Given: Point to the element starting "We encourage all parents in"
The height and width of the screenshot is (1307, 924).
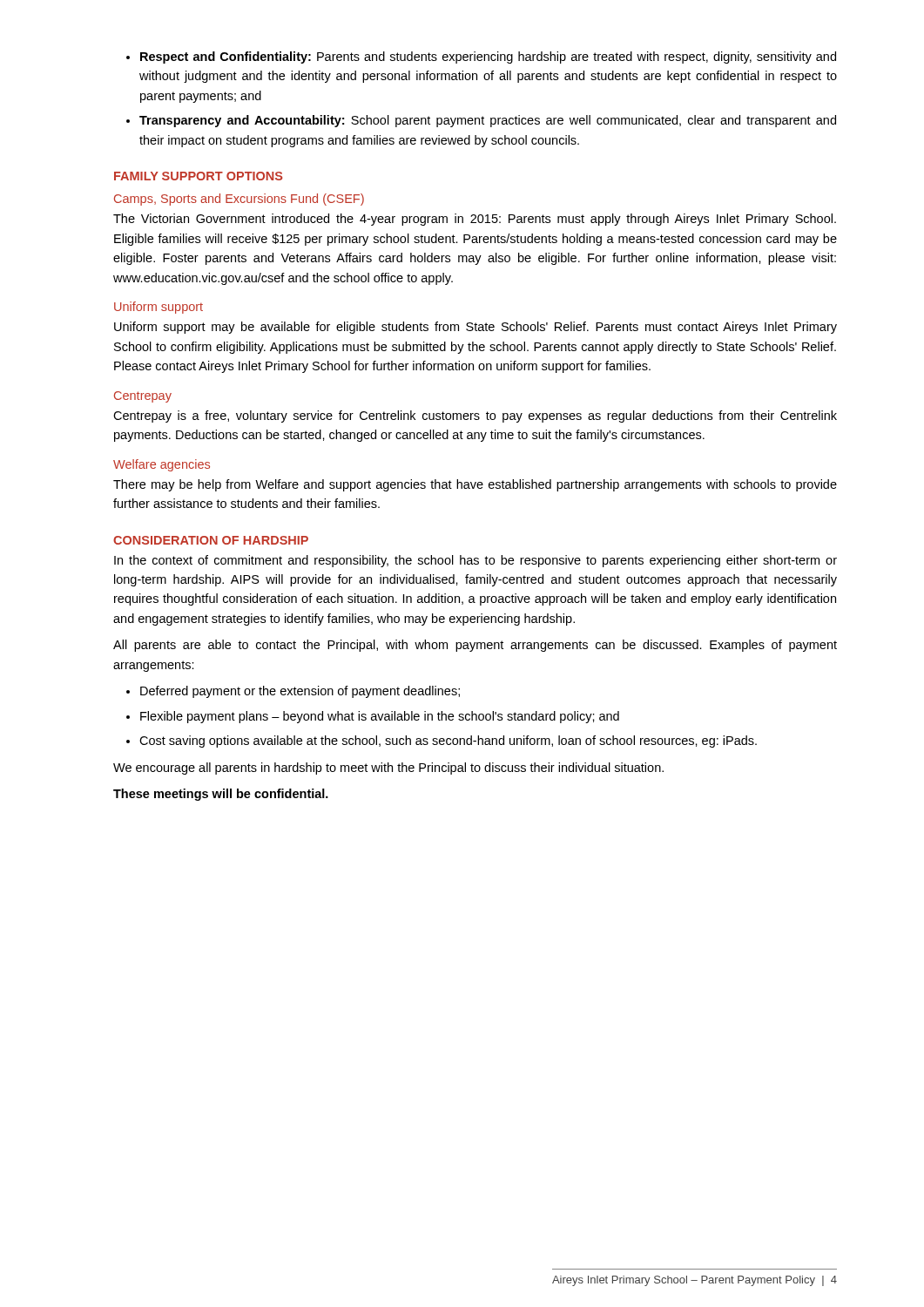Looking at the screenshot, I should pyautogui.click(x=475, y=768).
